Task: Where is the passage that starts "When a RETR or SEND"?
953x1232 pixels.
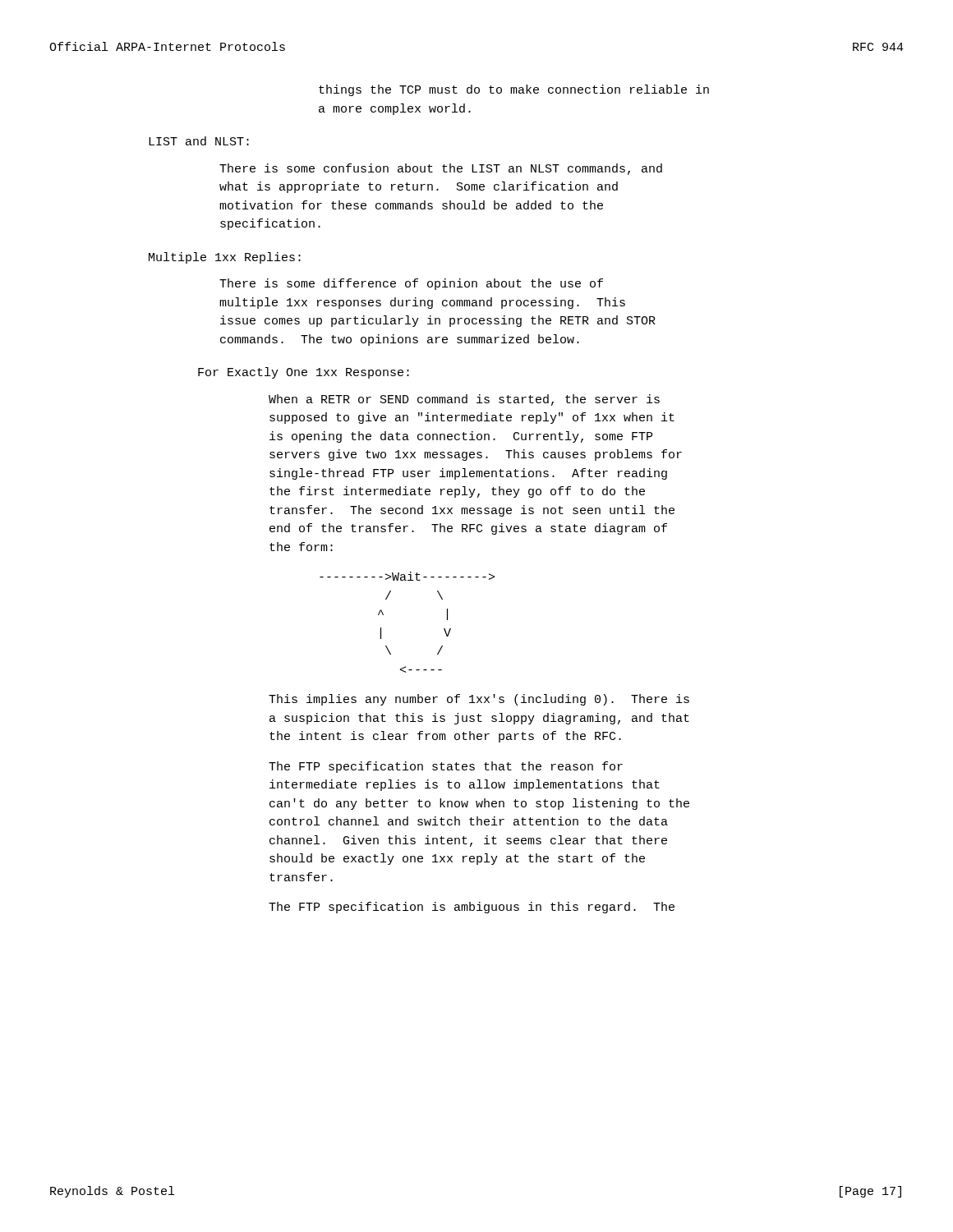Action: point(465,474)
